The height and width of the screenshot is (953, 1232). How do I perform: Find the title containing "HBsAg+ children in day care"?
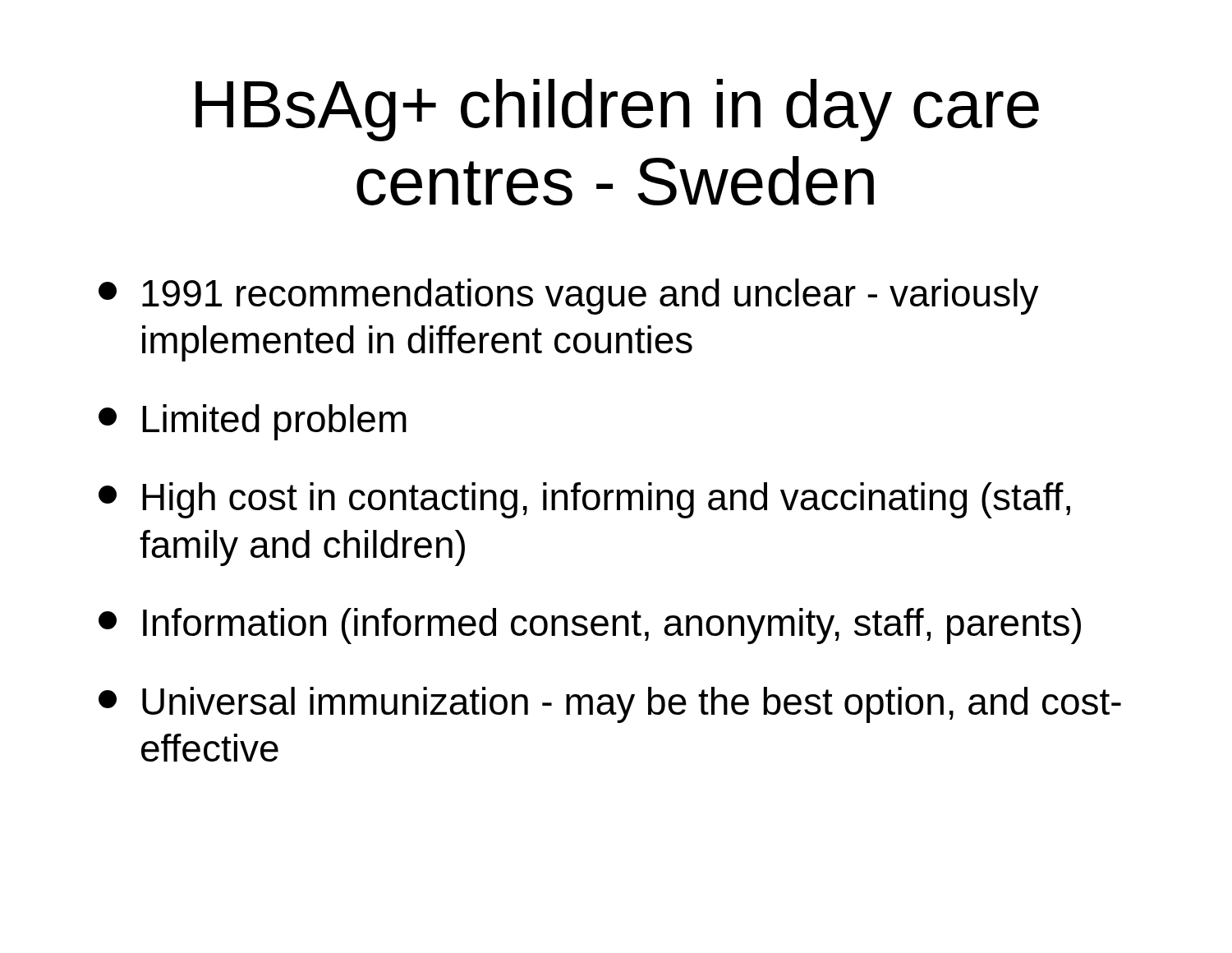click(x=616, y=143)
